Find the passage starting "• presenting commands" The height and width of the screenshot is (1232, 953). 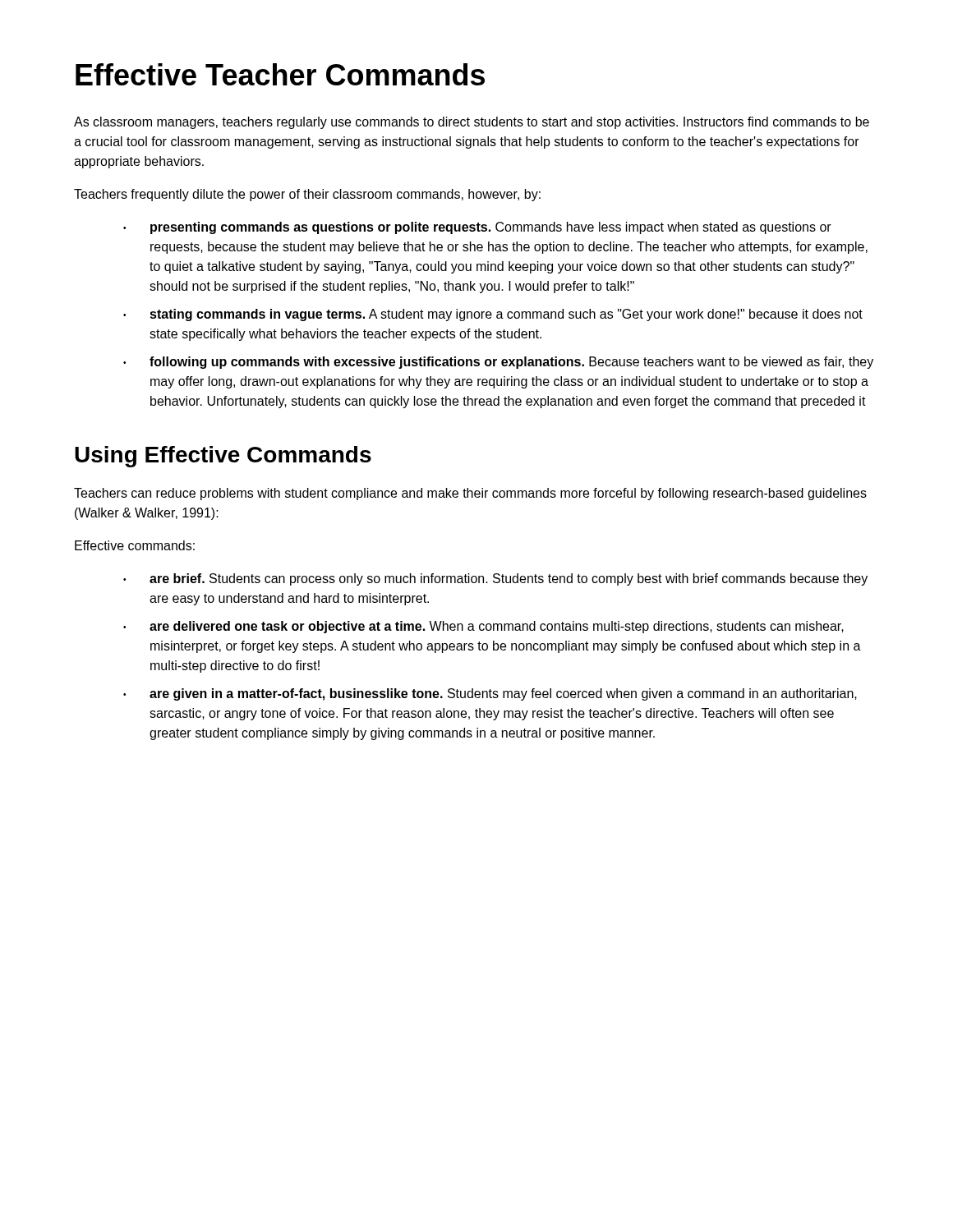(x=501, y=257)
